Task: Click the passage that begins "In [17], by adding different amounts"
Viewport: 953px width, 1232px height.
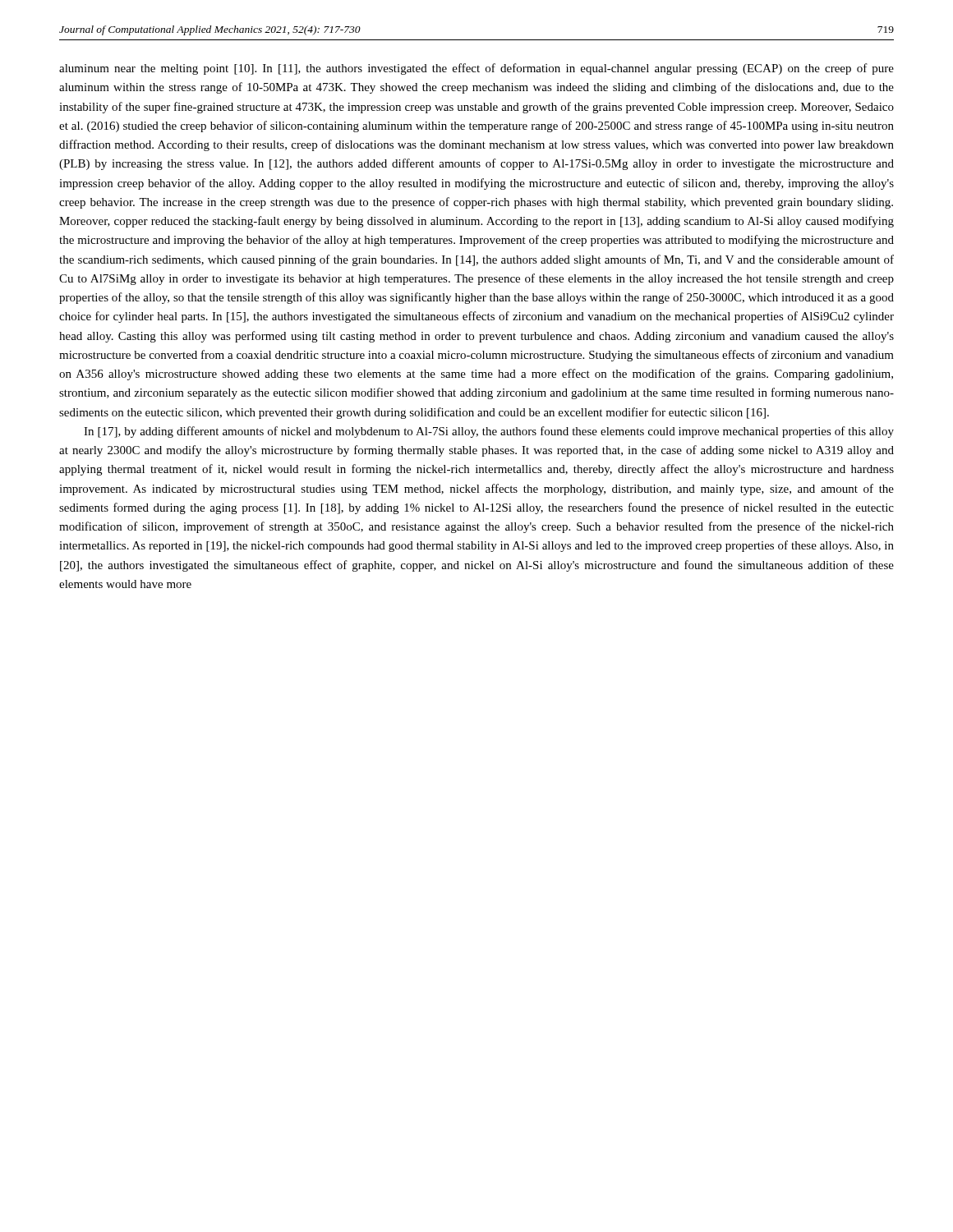Action: (x=476, y=508)
